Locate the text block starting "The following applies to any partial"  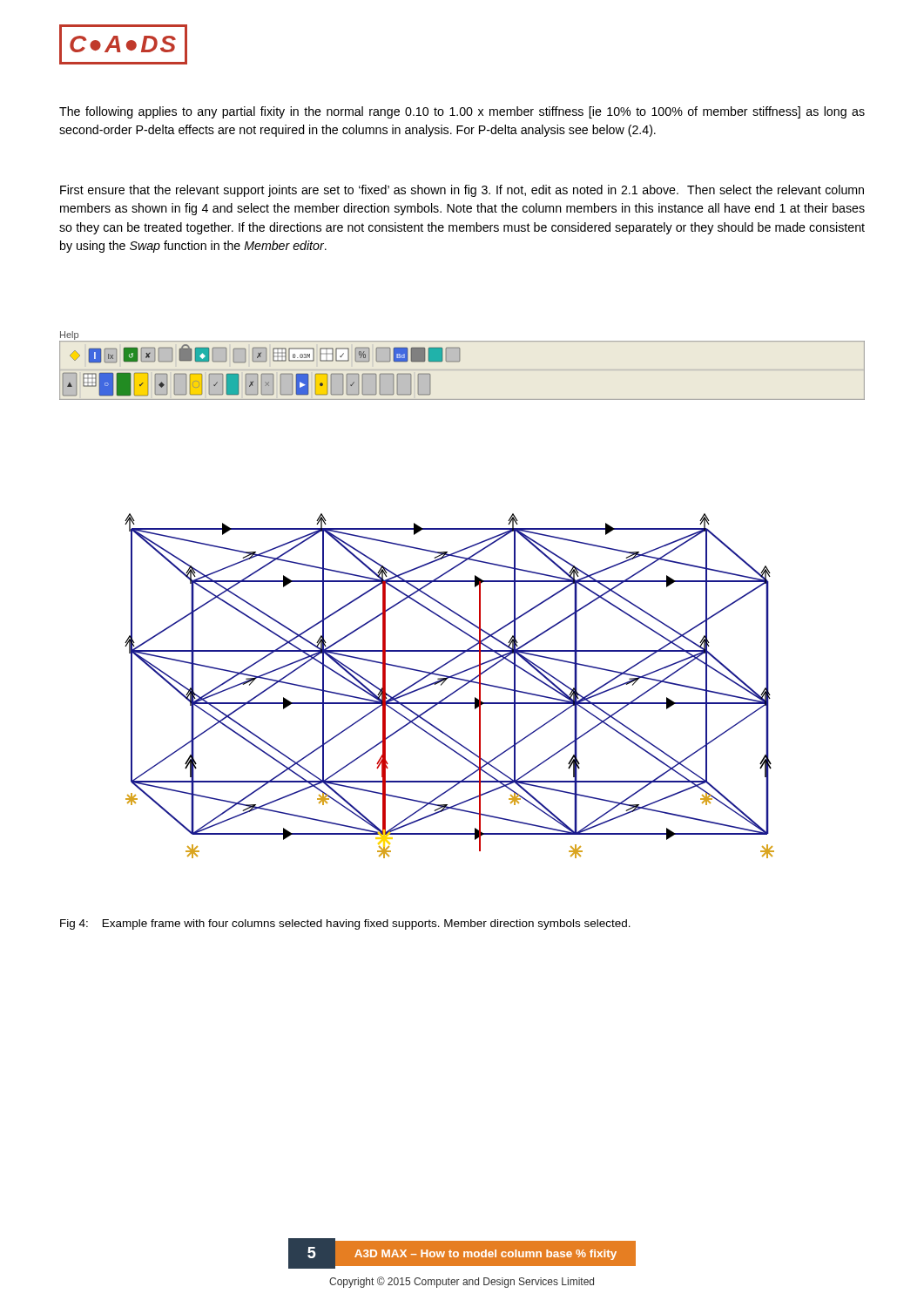[x=462, y=121]
